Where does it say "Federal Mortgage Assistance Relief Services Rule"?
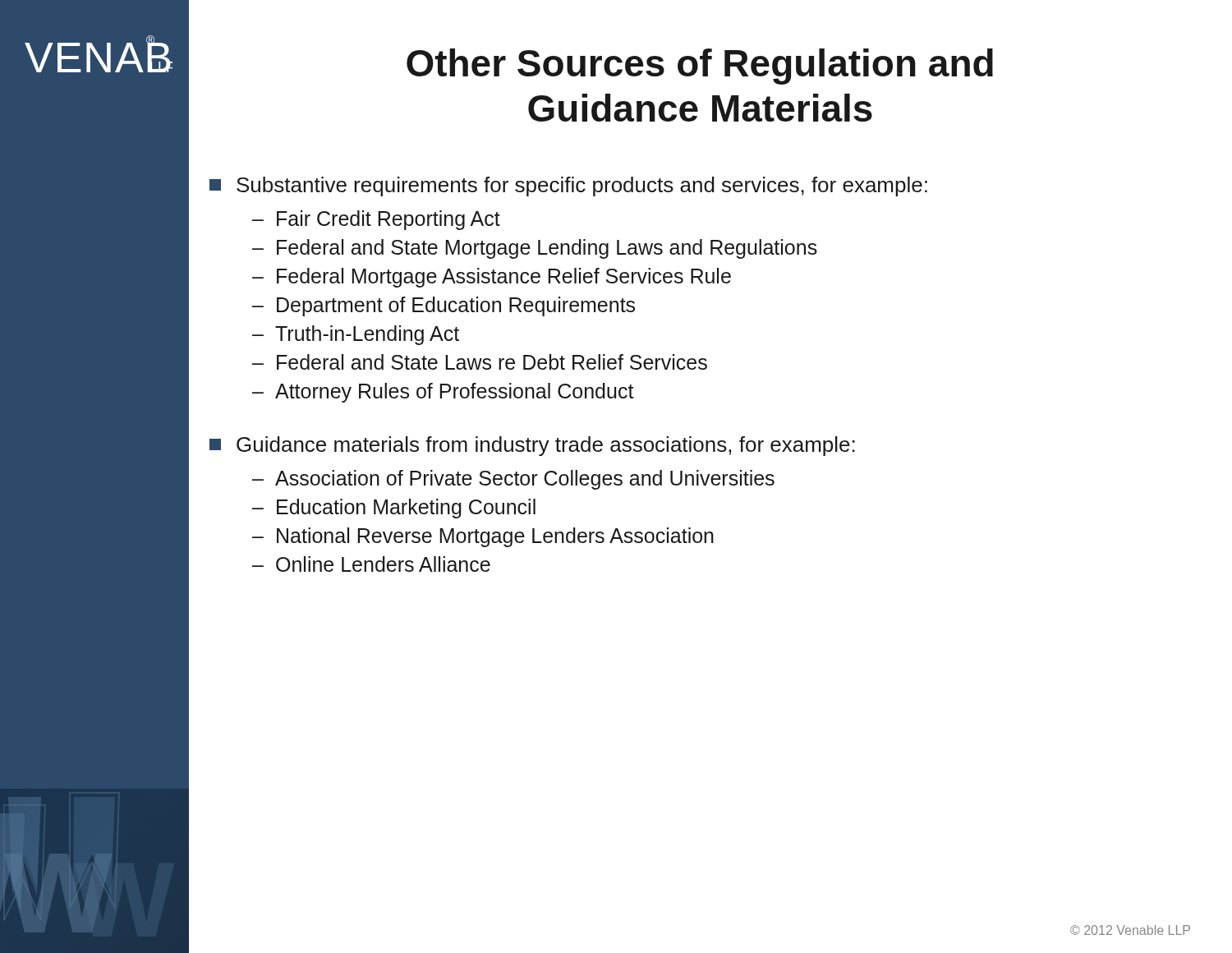The image size is (1232, 953). (x=503, y=276)
